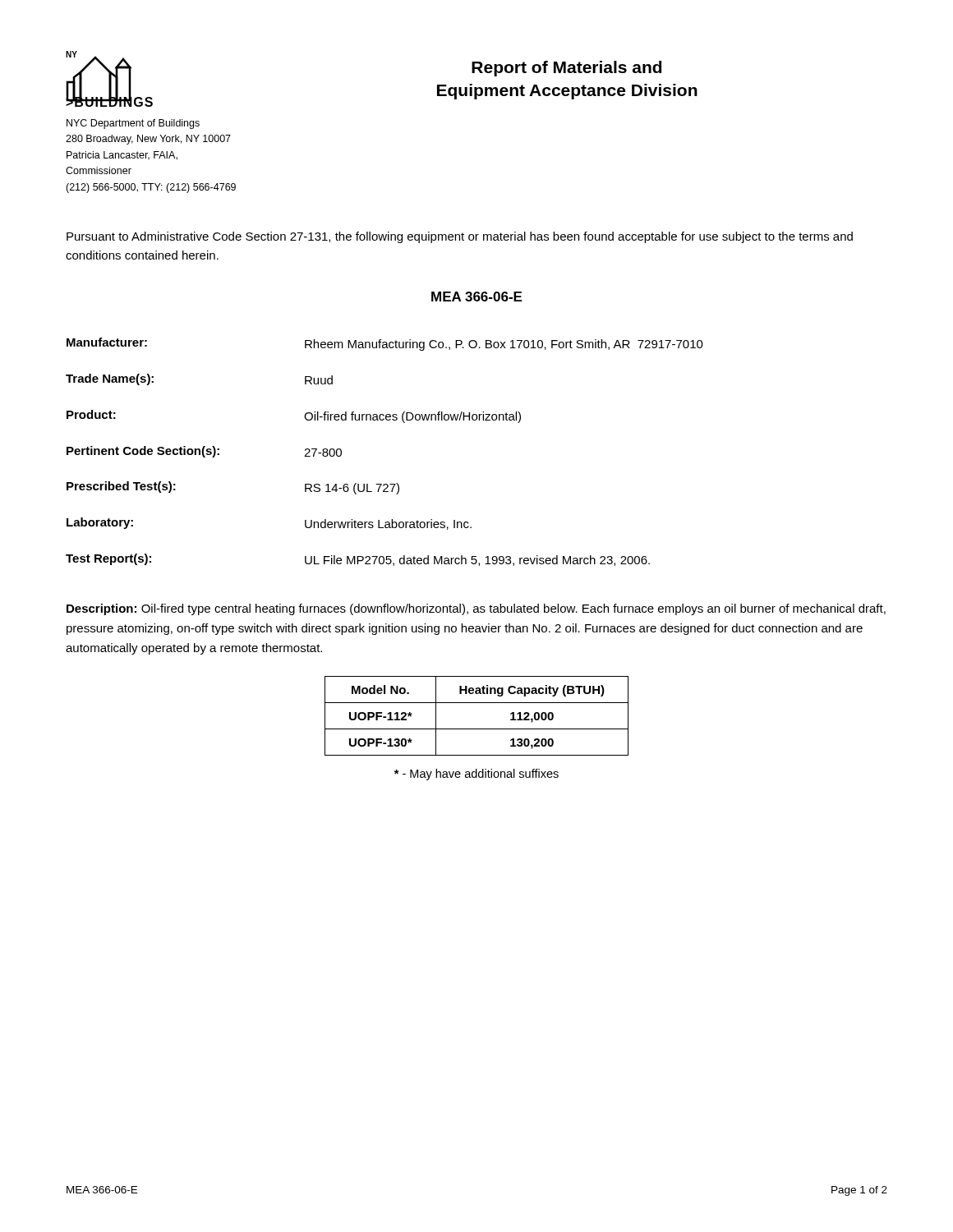Locate the text block with the text "Description: Oil-fired type"
Viewport: 953px width, 1232px height.
[x=476, y=628]
